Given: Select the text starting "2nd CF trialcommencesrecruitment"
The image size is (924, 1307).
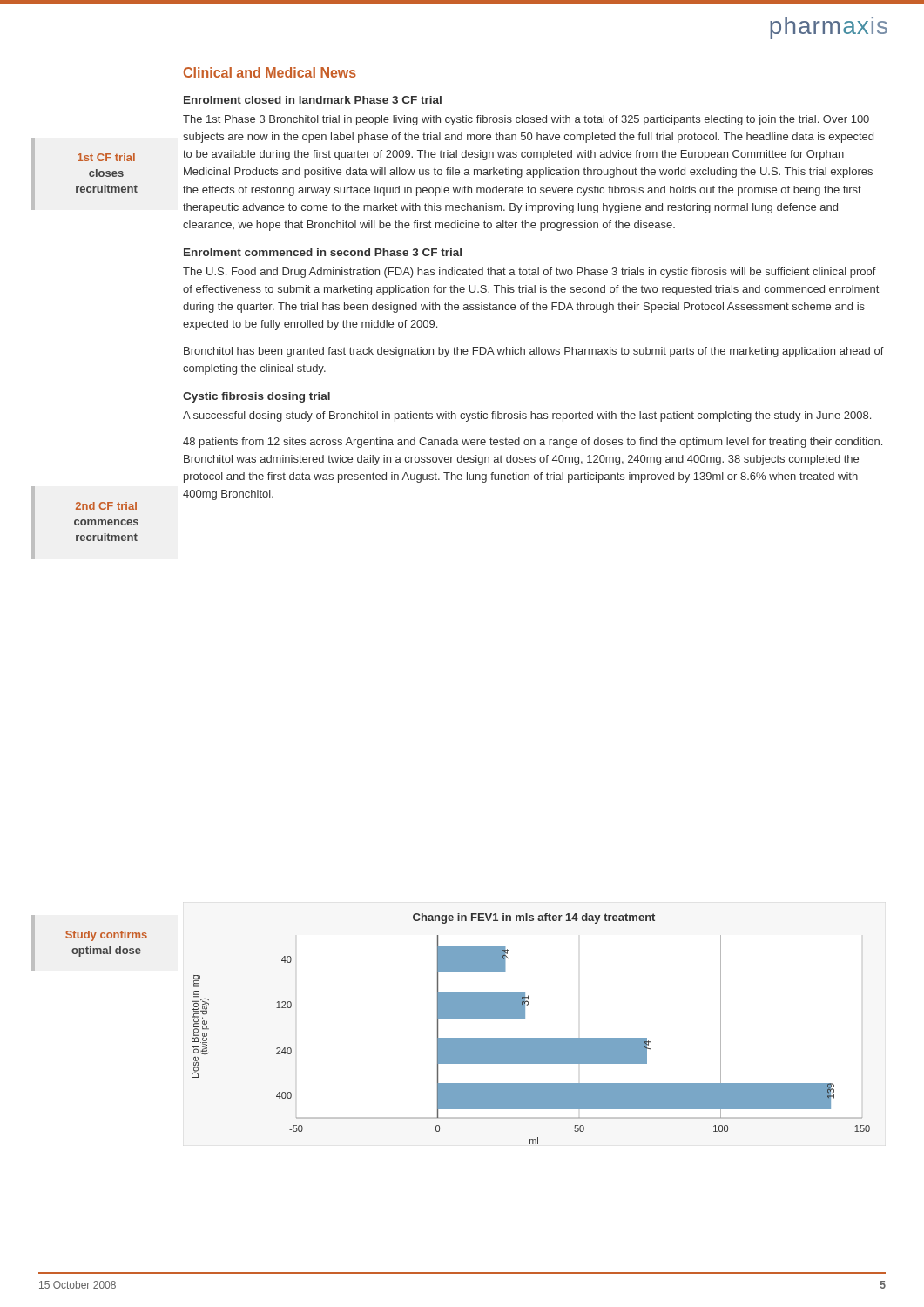Looking at the screenshot, I should pos(106,522).
